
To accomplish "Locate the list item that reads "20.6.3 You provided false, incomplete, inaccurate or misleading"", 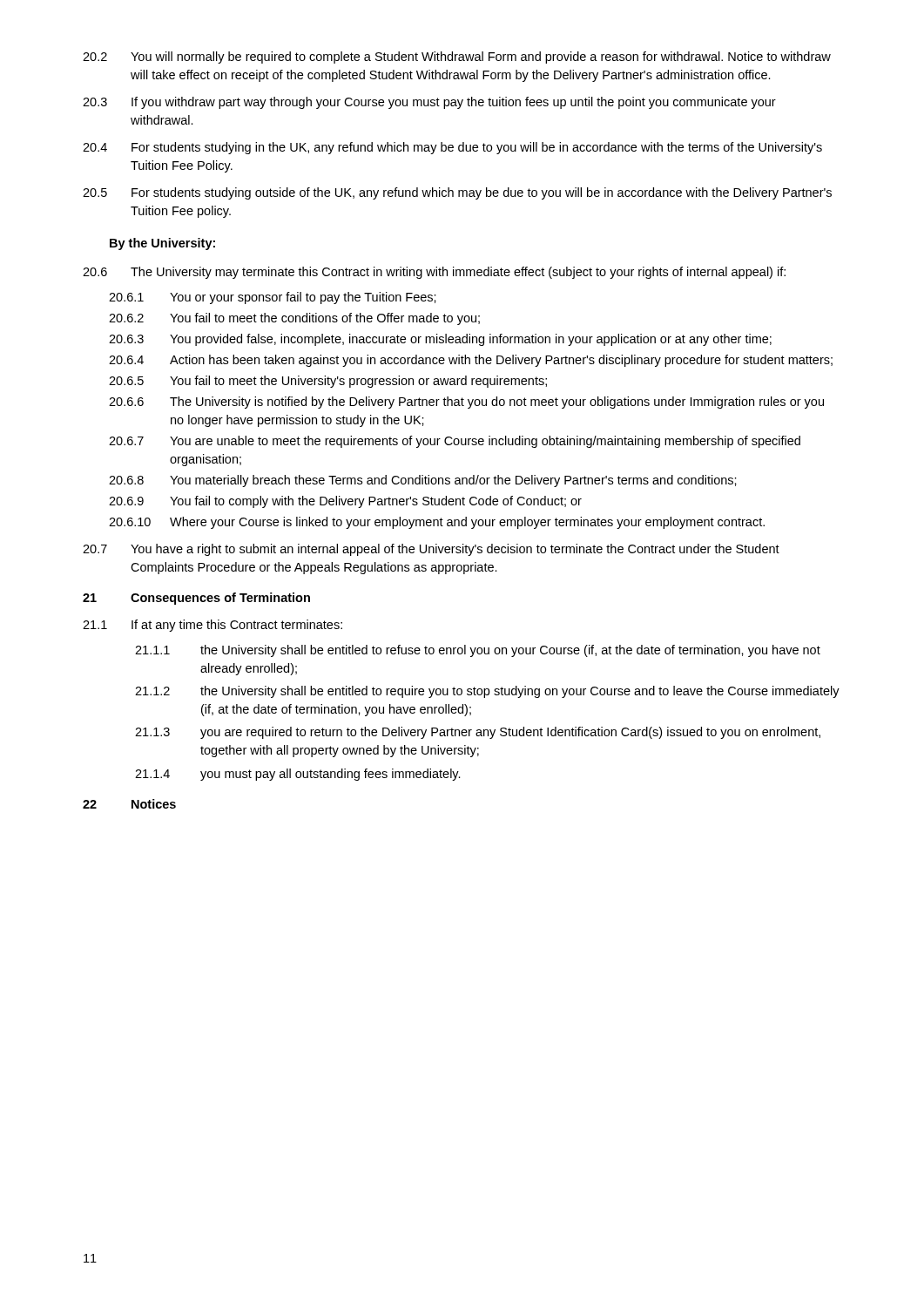I will click(x=475, y=340).
